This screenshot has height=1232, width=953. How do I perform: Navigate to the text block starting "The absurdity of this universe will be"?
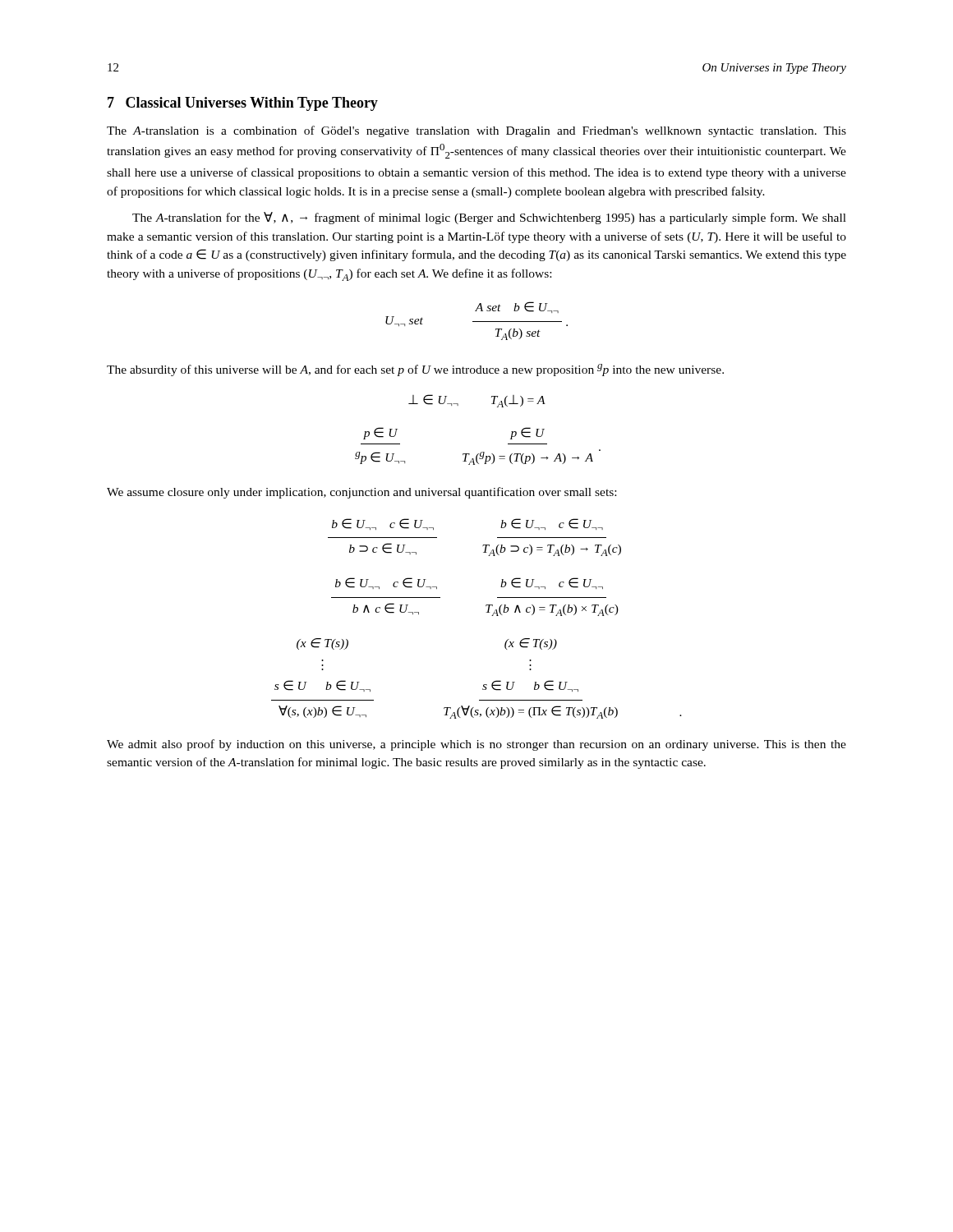pyautogui.click(x=476, y=369)
